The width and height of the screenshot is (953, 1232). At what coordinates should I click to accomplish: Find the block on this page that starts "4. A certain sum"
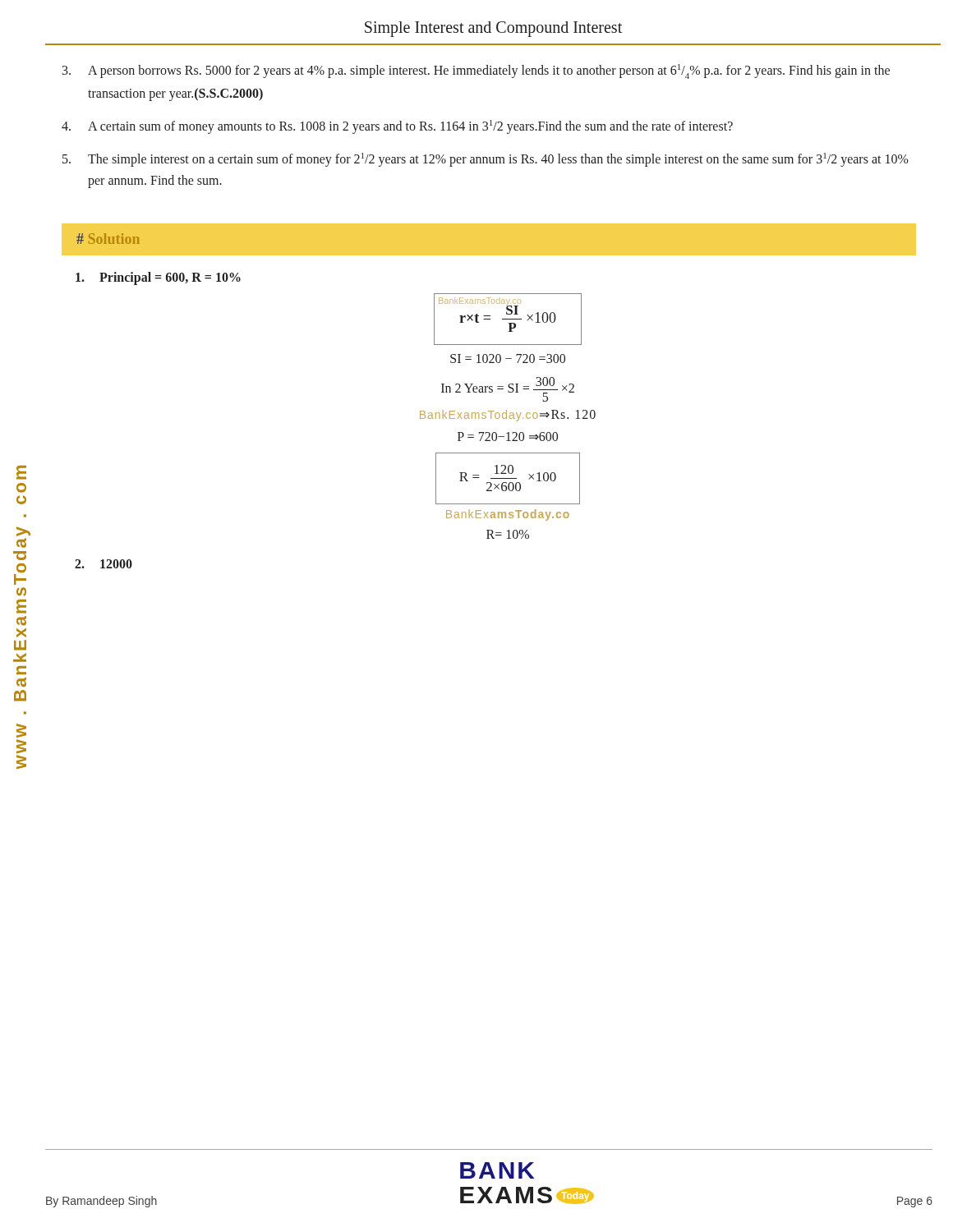click(397, 126)
